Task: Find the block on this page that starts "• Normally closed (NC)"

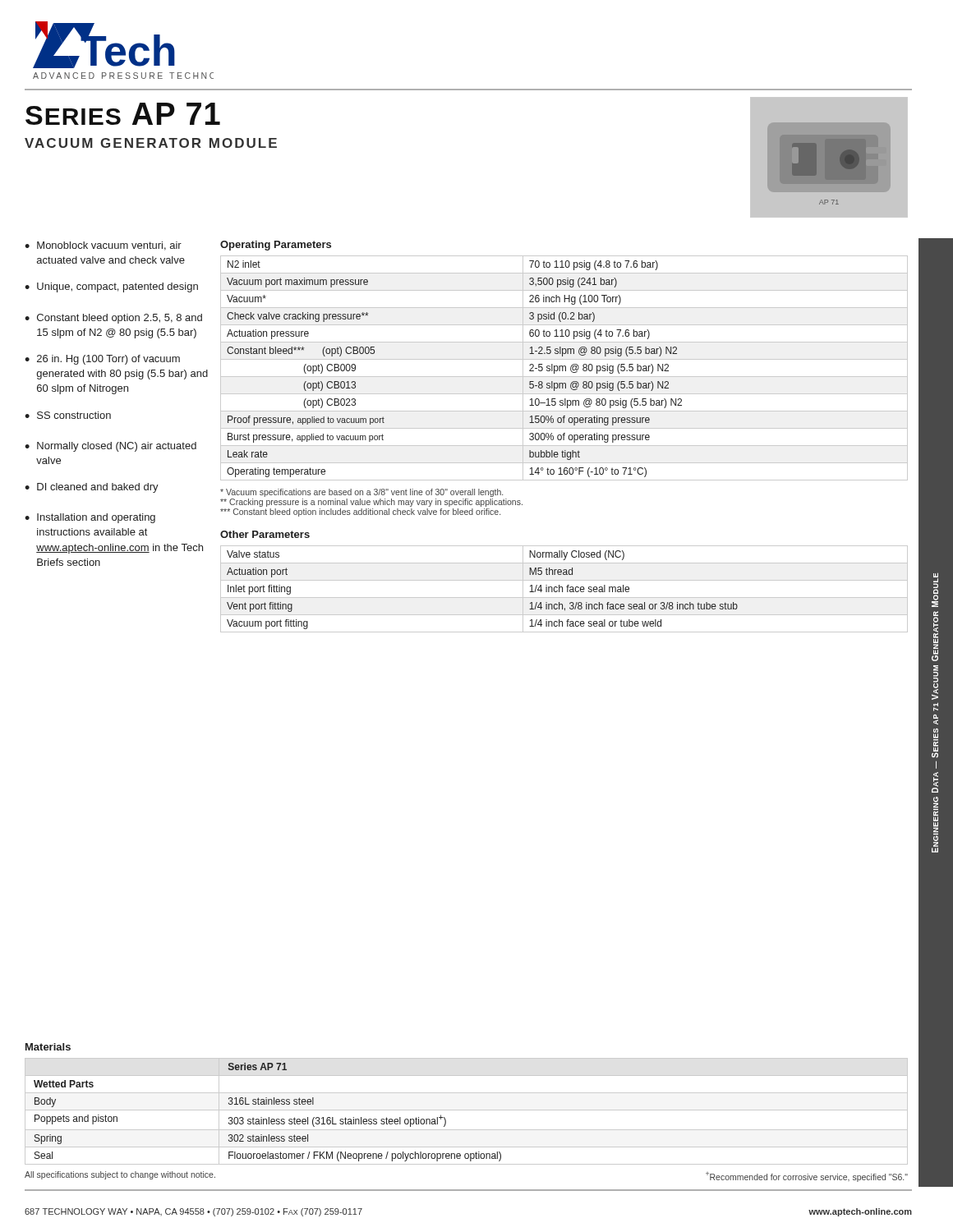Action: (117, 453)
